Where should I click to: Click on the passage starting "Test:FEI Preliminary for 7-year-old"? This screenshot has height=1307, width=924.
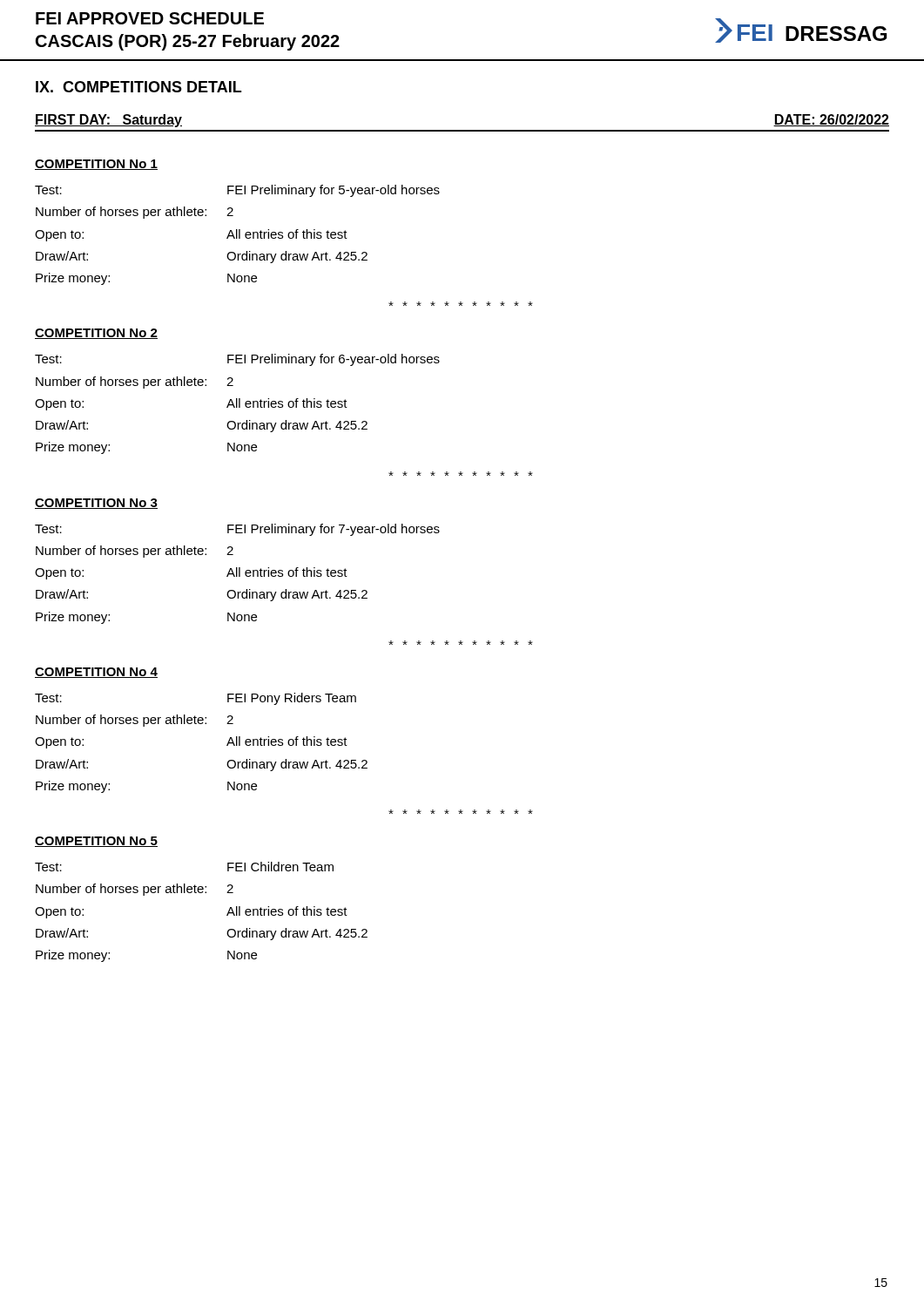pyautogui.click(x=237, y=530)
